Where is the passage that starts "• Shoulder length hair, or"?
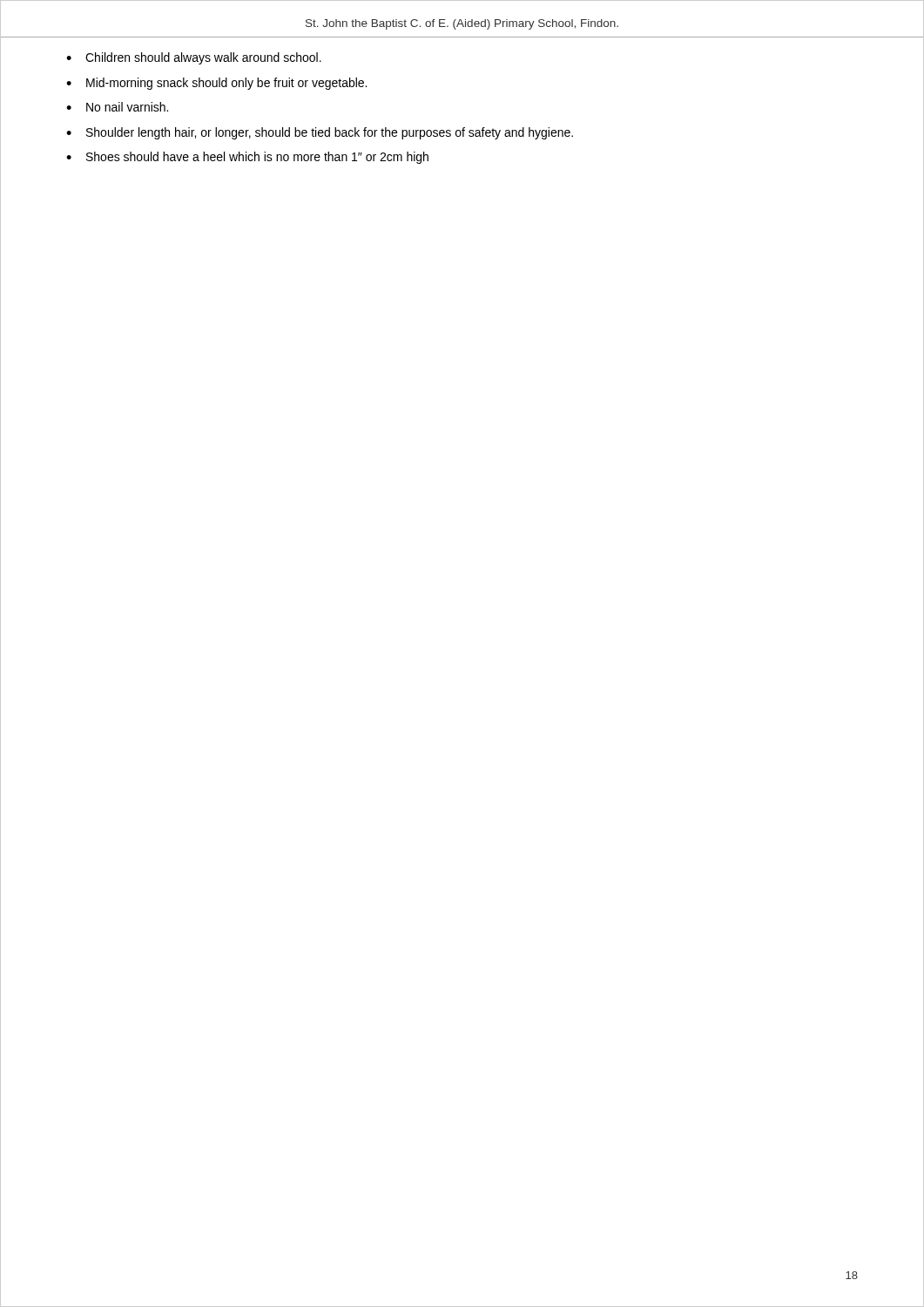The width and height of the screenshot is (924, 1307). point(462,133)
